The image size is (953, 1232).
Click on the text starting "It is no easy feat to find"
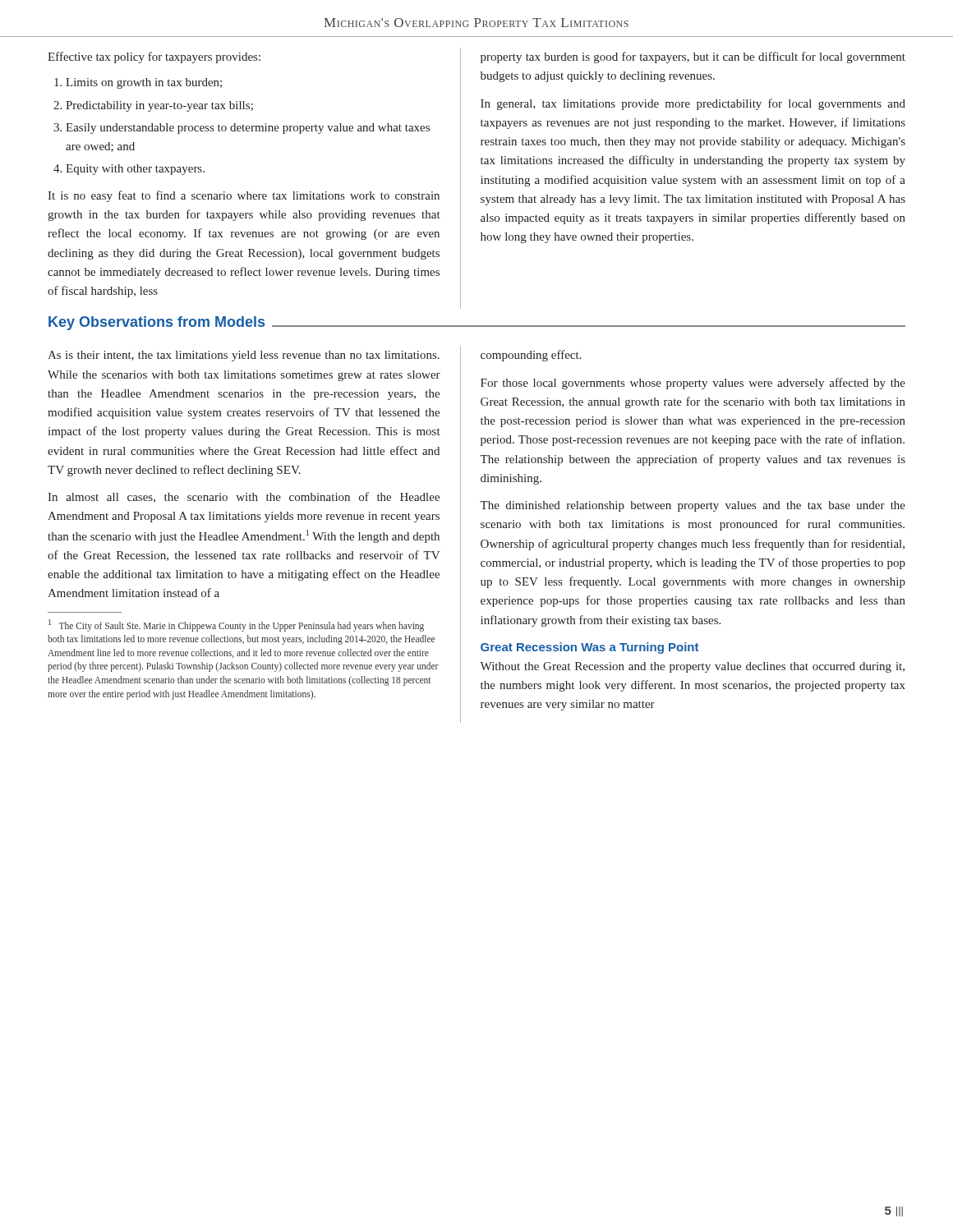[x=244, y=244]
